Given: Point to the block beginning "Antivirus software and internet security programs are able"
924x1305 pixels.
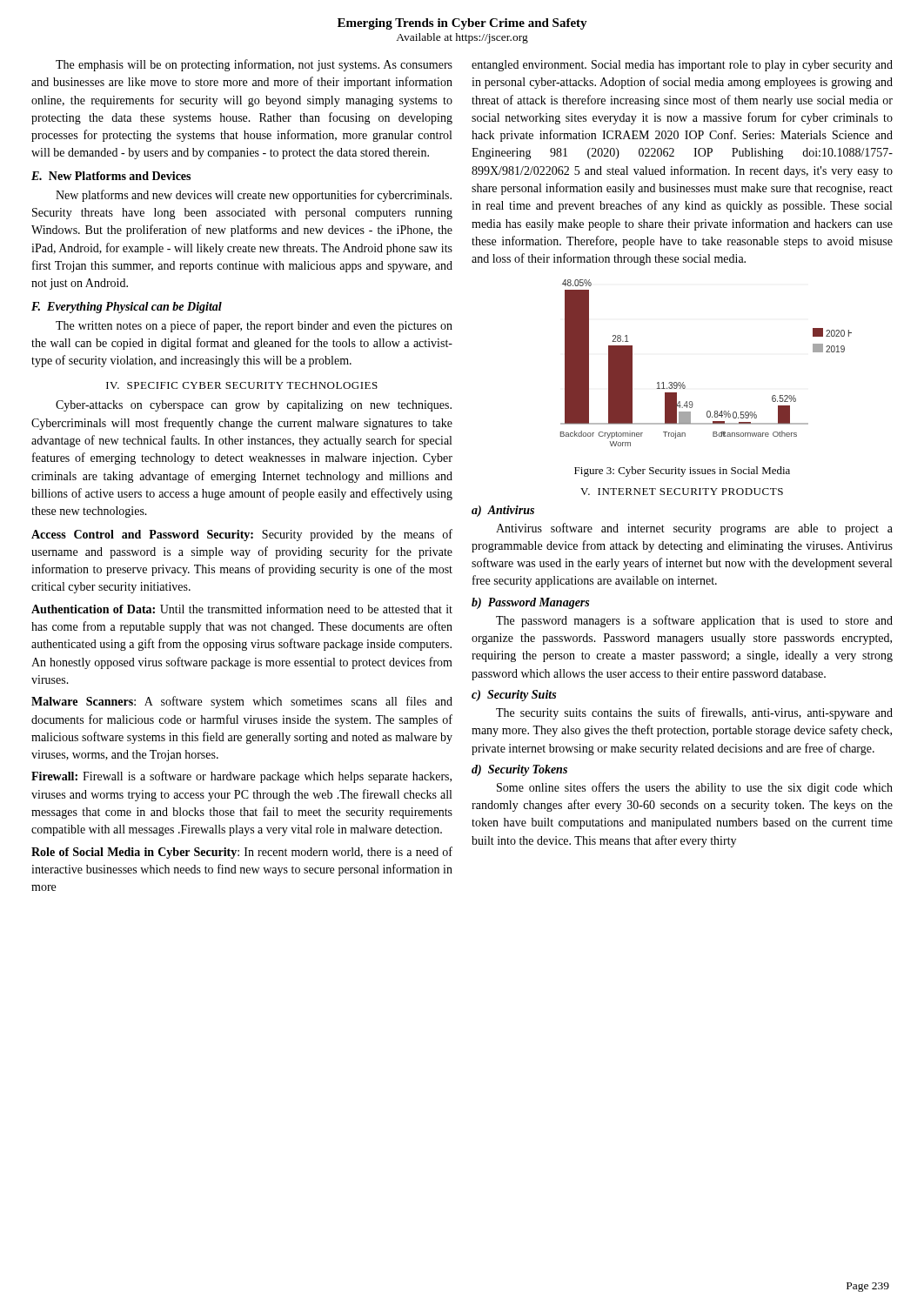Looking at the screenshot, I should (682, 555).
